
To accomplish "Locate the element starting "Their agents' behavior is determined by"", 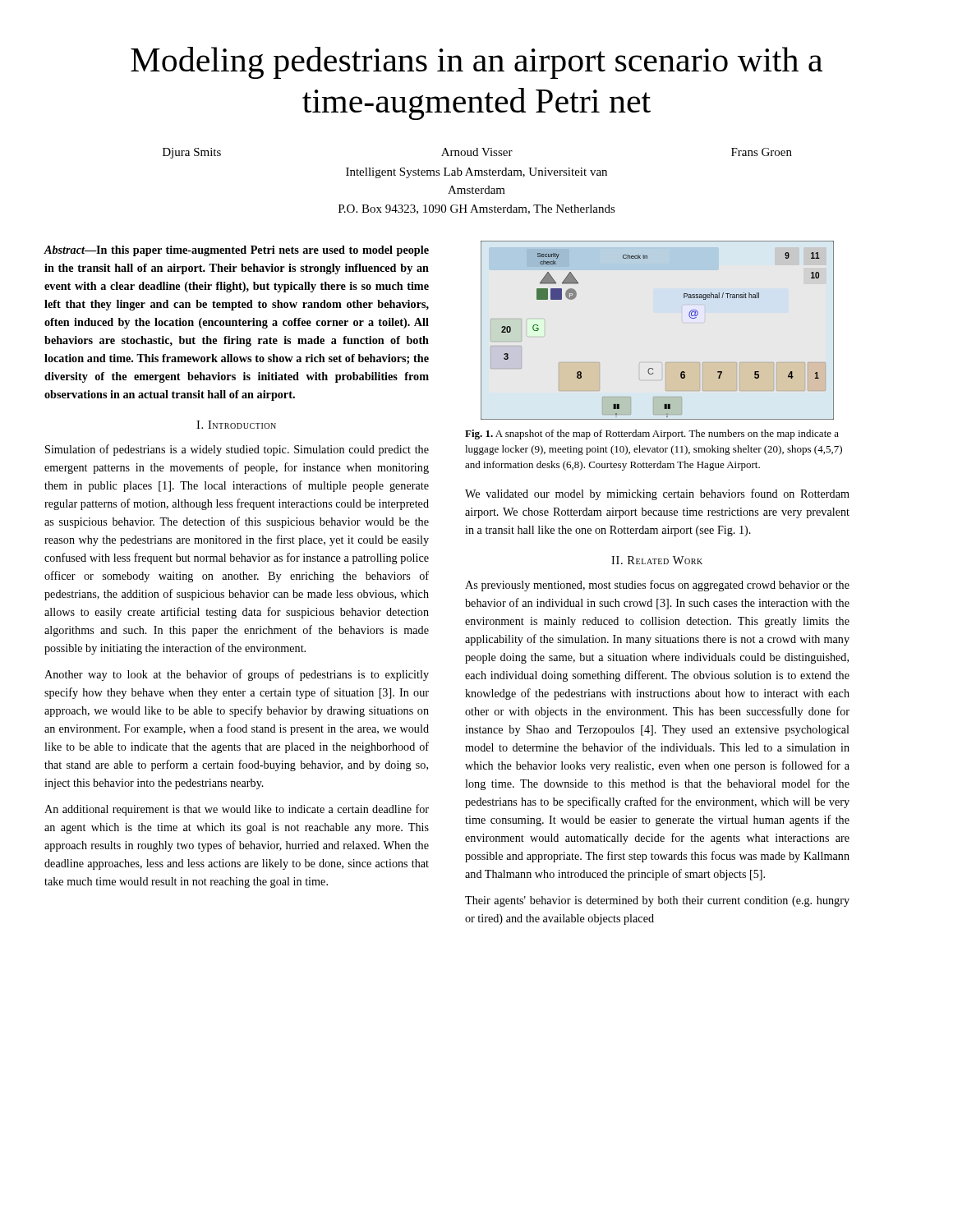I will (x=657, y=909).
